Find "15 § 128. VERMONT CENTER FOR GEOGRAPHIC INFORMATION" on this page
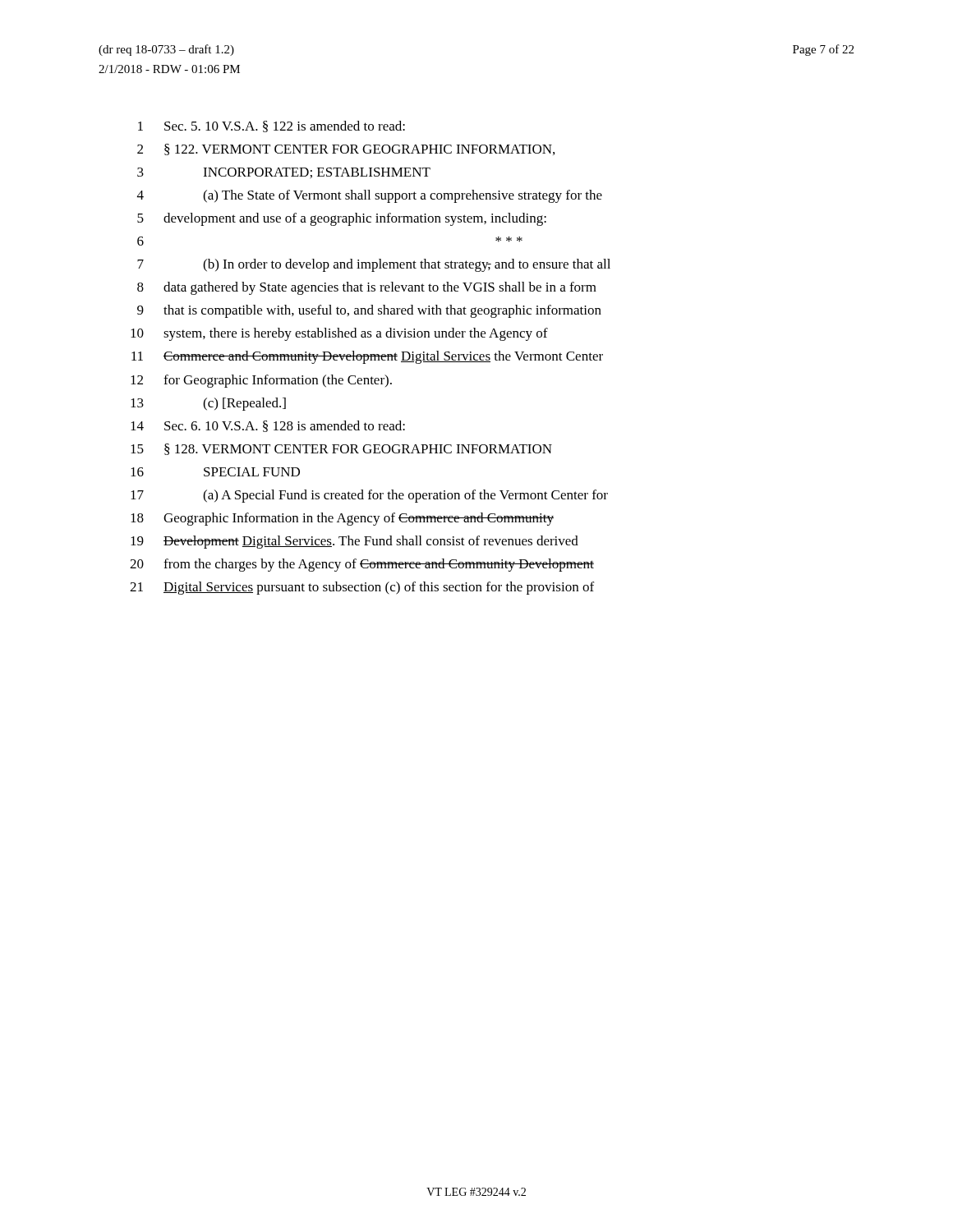 (x=476, y=449)
